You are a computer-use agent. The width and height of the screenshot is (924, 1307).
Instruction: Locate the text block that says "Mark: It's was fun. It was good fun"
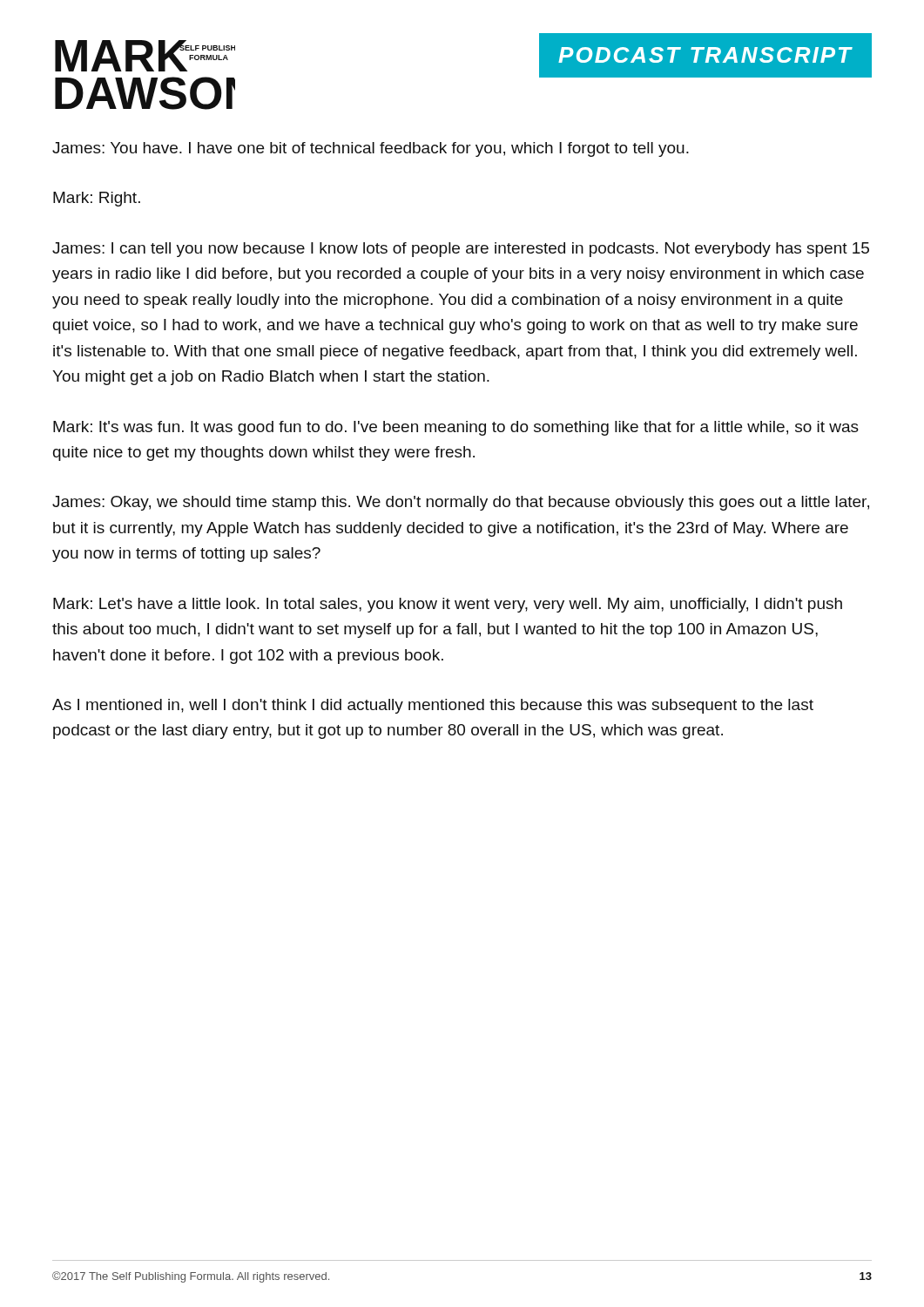coord(456,439)
